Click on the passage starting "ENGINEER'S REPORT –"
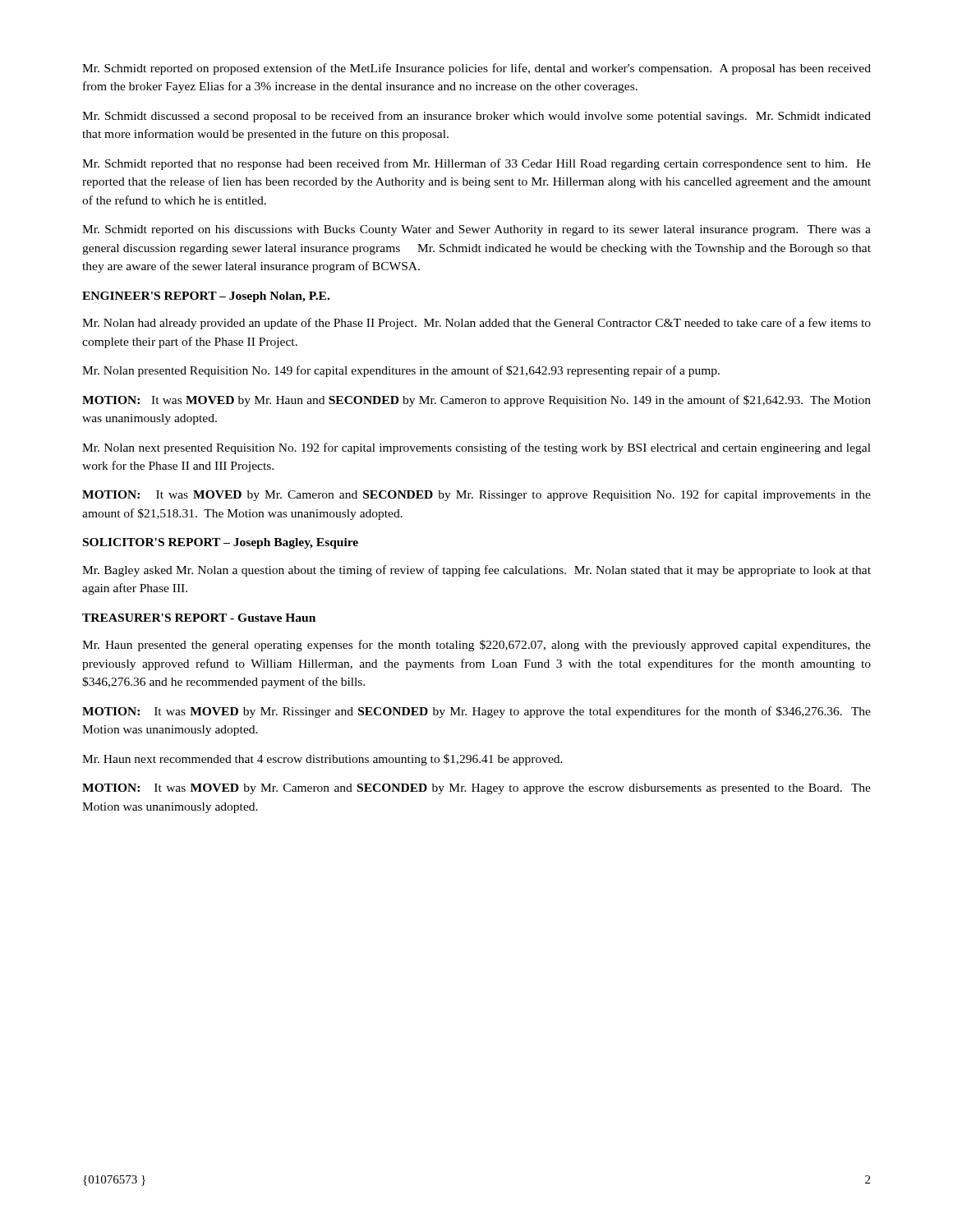This screenshot has height=1232, width=953. (206, 295)
